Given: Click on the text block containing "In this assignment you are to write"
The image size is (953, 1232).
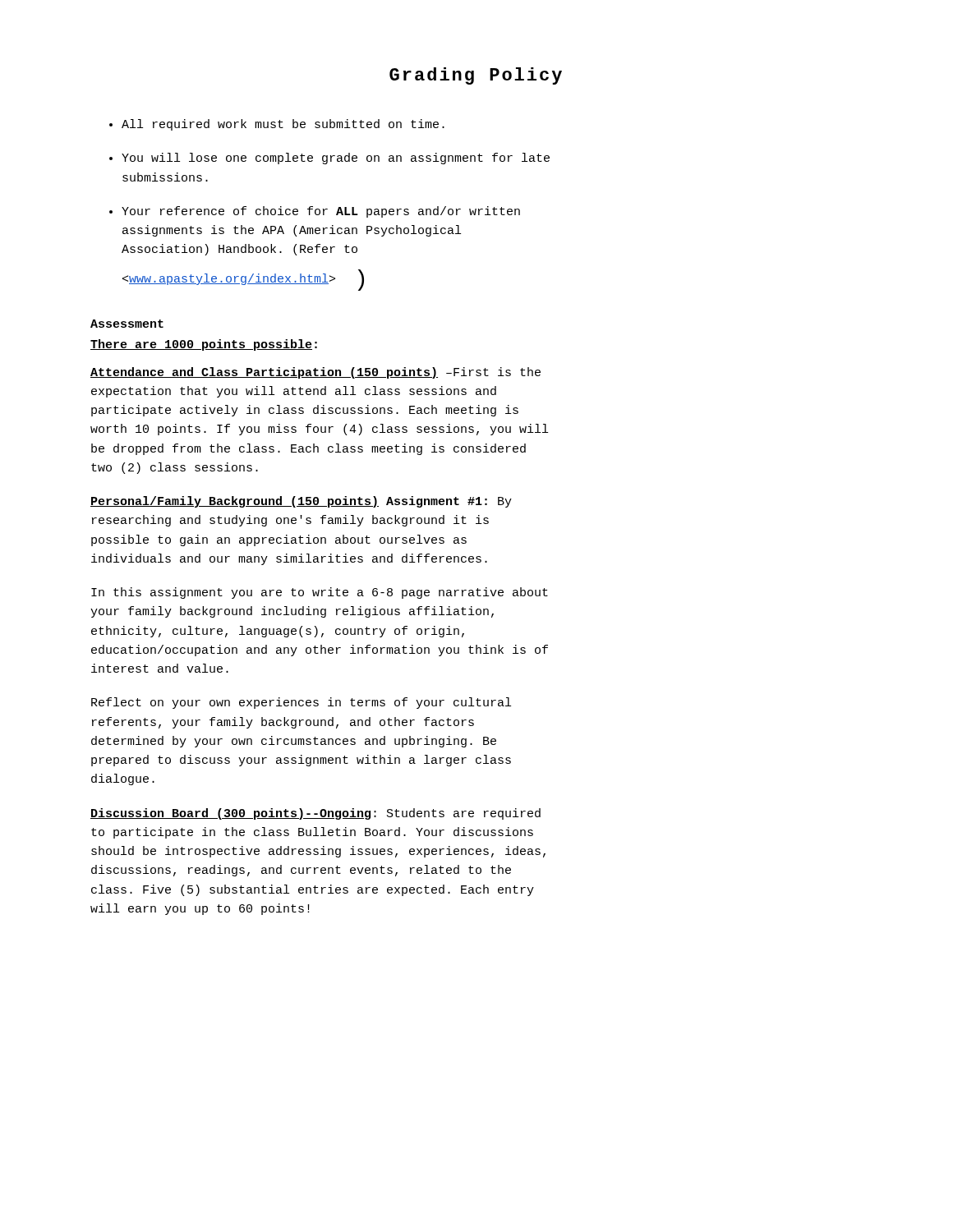Looking at the screenshot, I should tap(320, 632).
